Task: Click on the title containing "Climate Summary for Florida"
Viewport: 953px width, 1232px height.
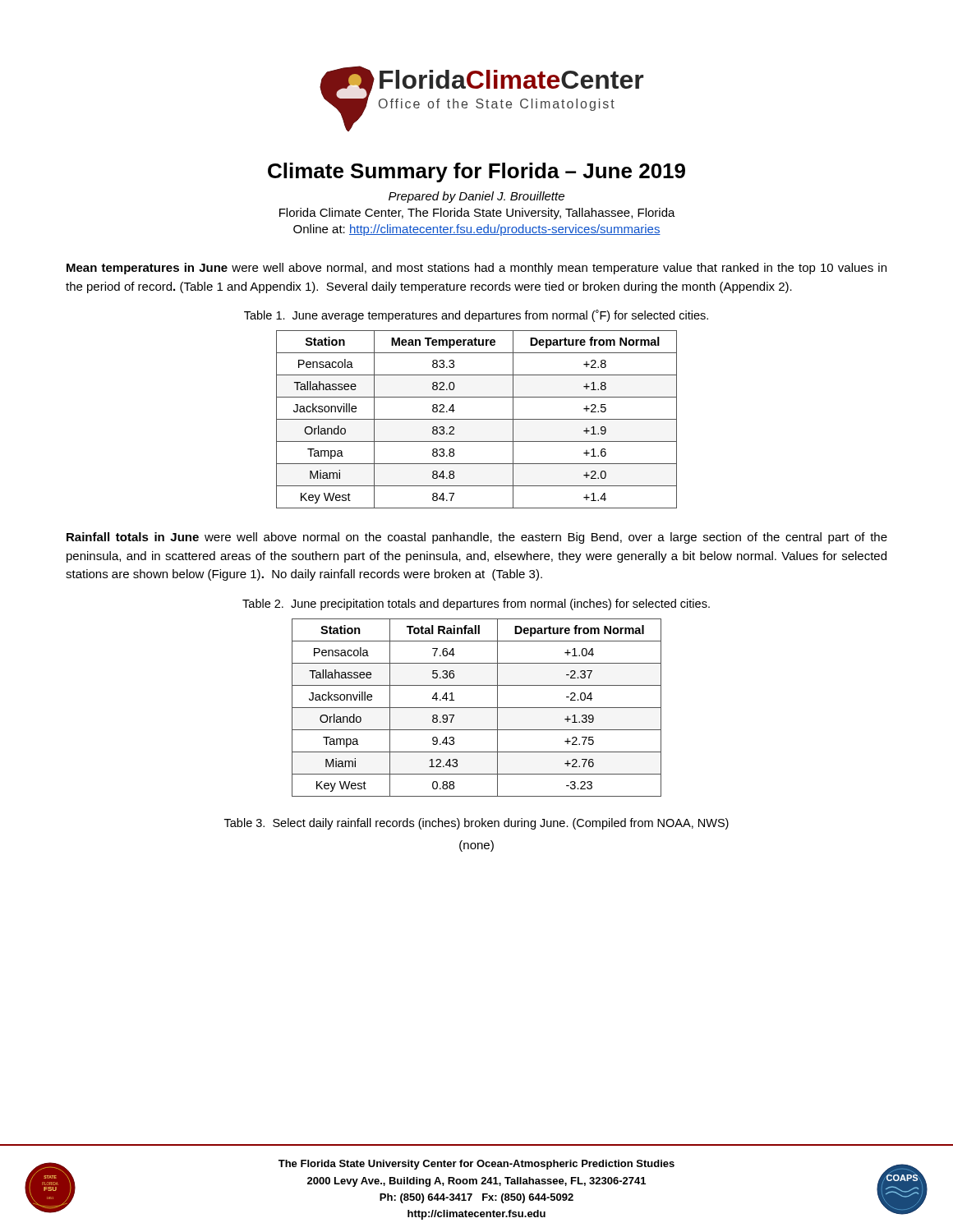Action: point(476,197)
